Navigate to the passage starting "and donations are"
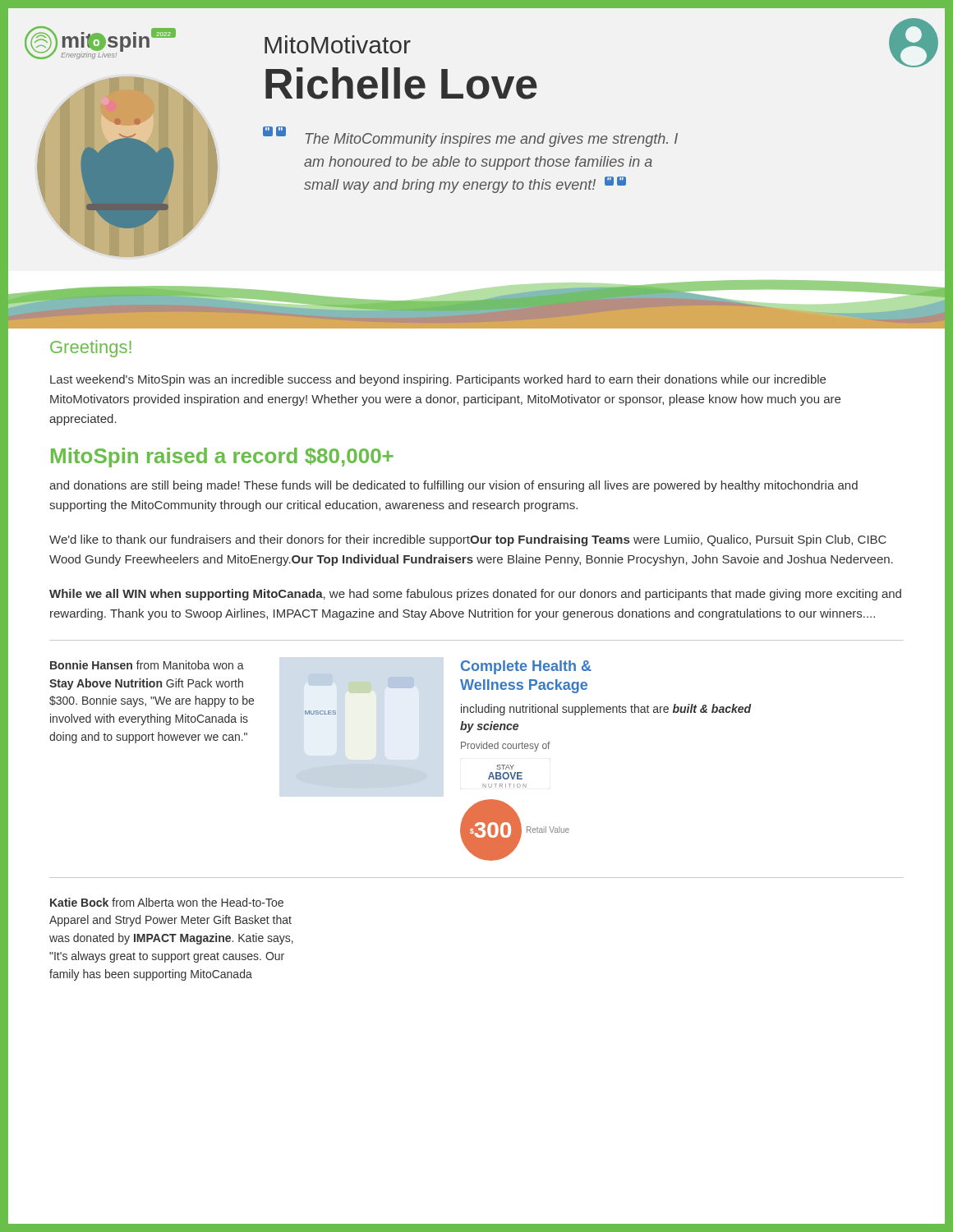The height and width of the screenshot is (1232, 953). pyautogui.click(x=454, y=495)
